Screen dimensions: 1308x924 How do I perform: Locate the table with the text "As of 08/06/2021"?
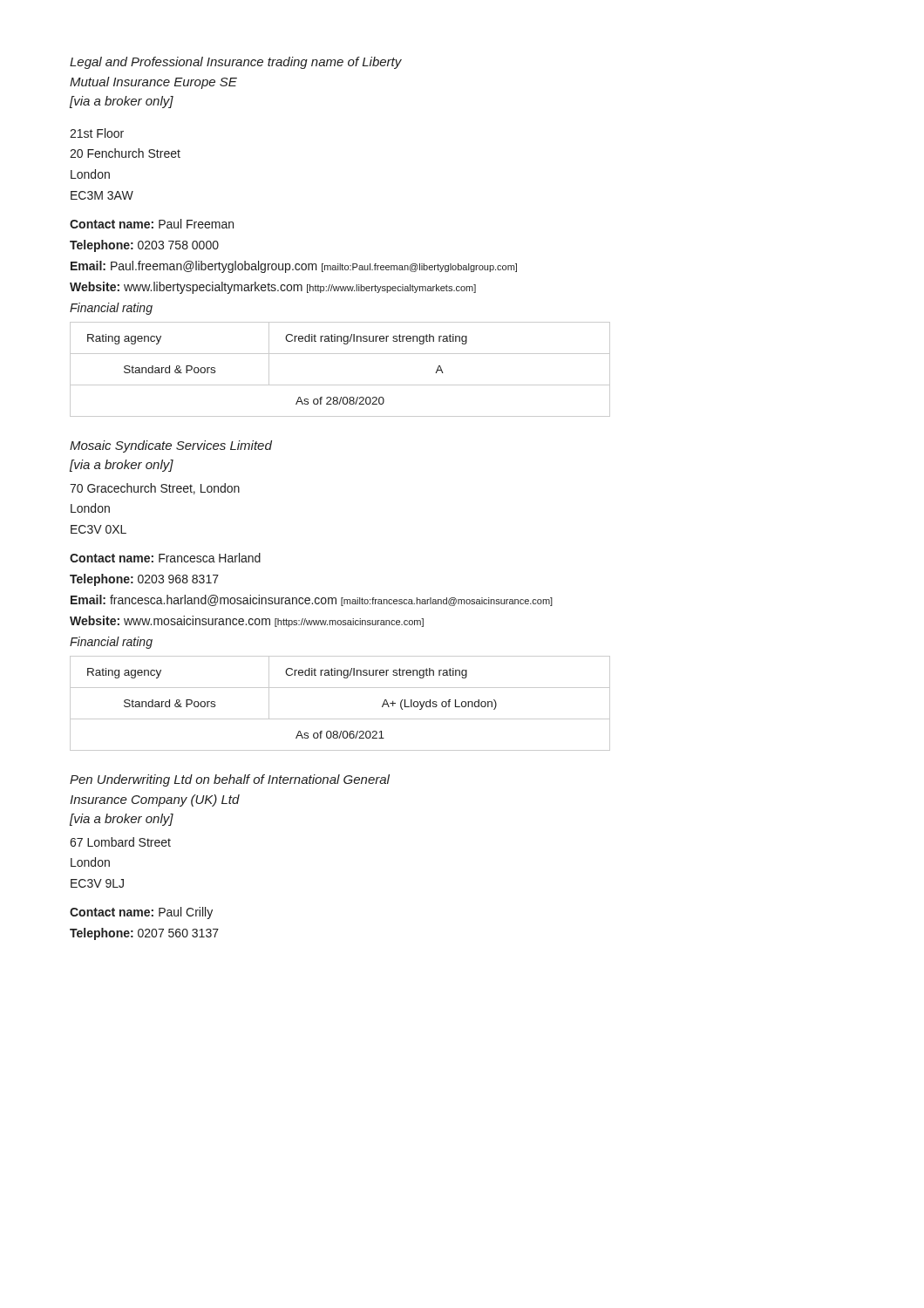pyautogui.click(x=462, y=703)
